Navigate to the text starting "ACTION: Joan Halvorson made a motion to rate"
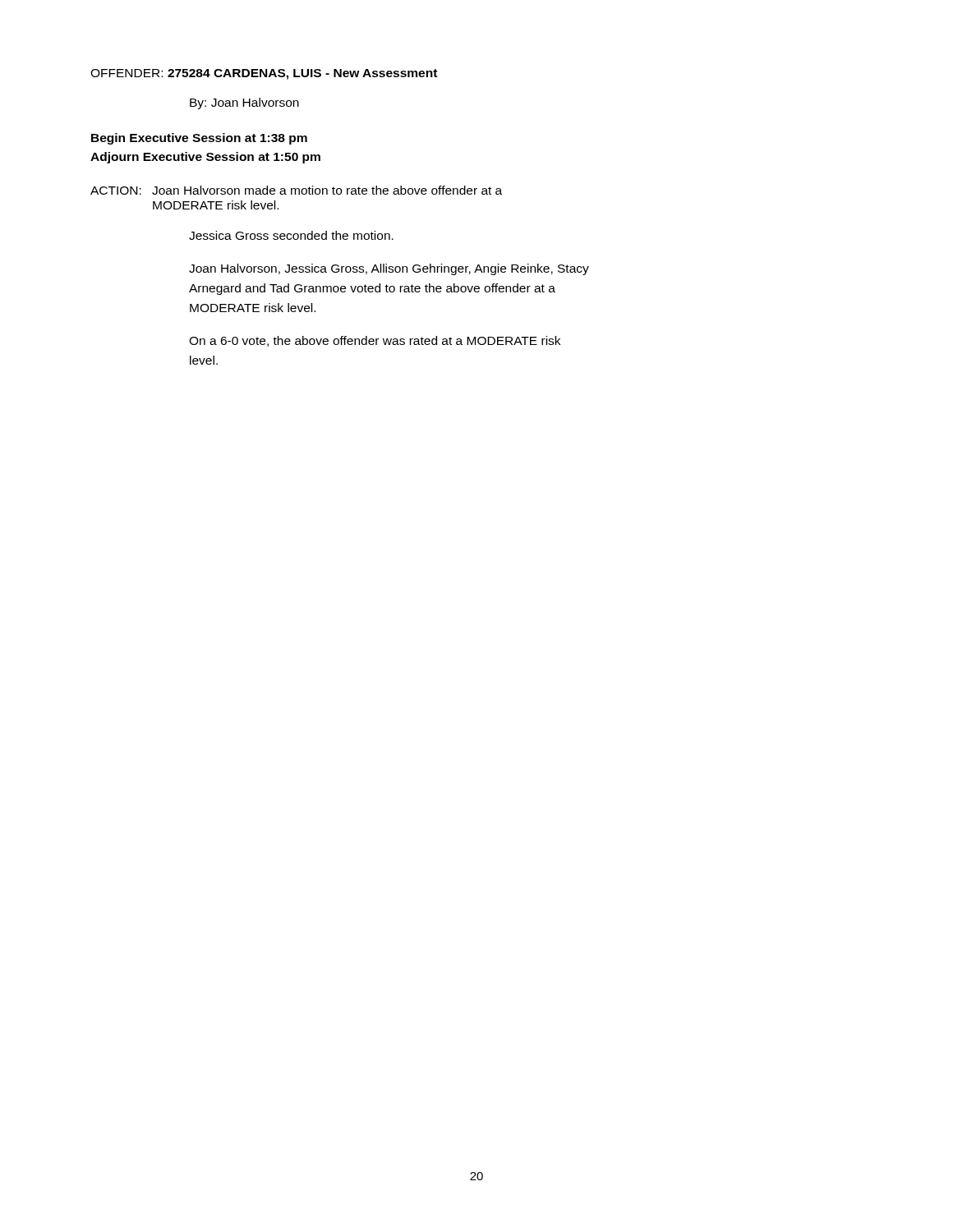 coord(476,197)
